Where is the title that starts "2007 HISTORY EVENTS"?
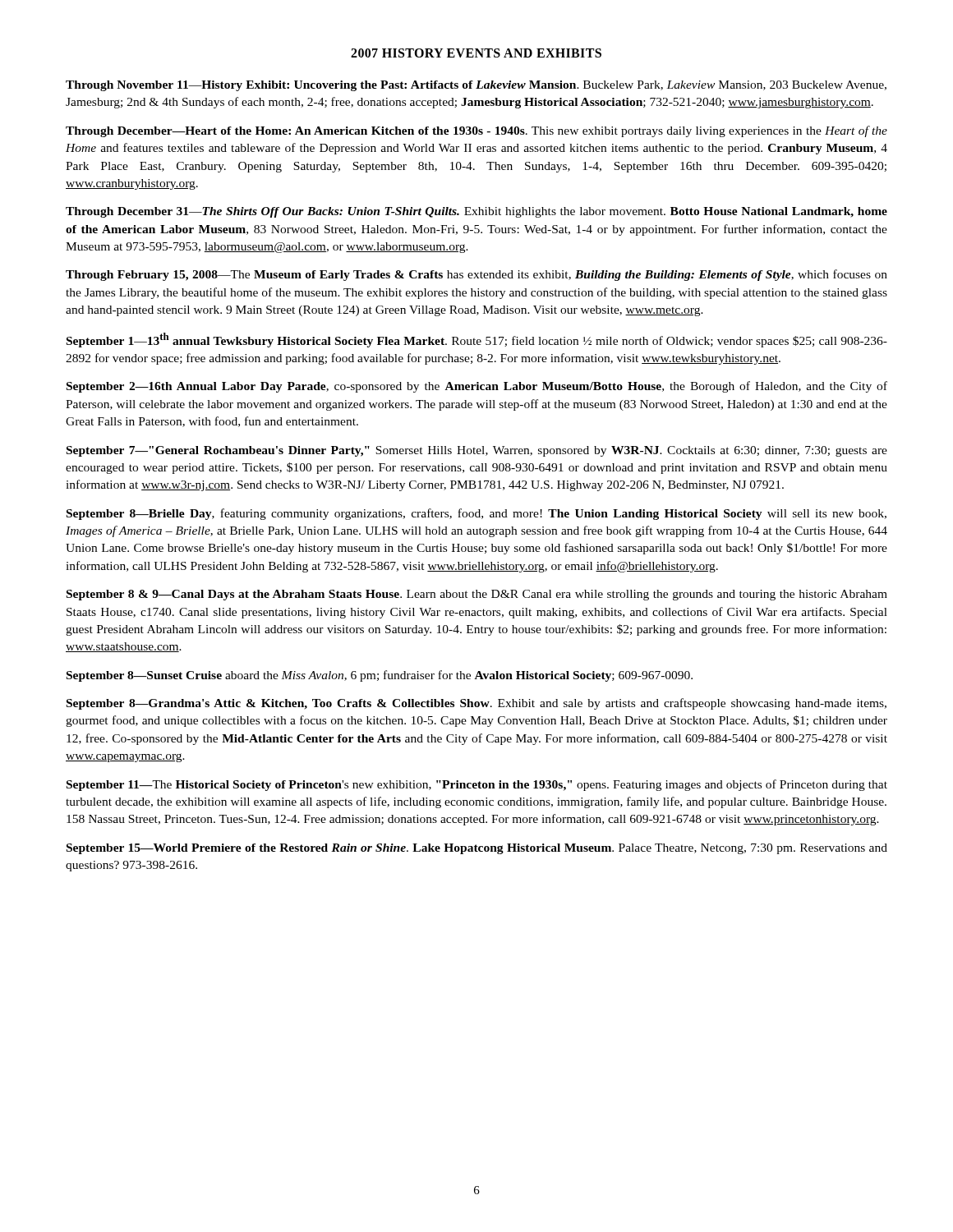This screenshot has width=953, height=1232. 476,53
